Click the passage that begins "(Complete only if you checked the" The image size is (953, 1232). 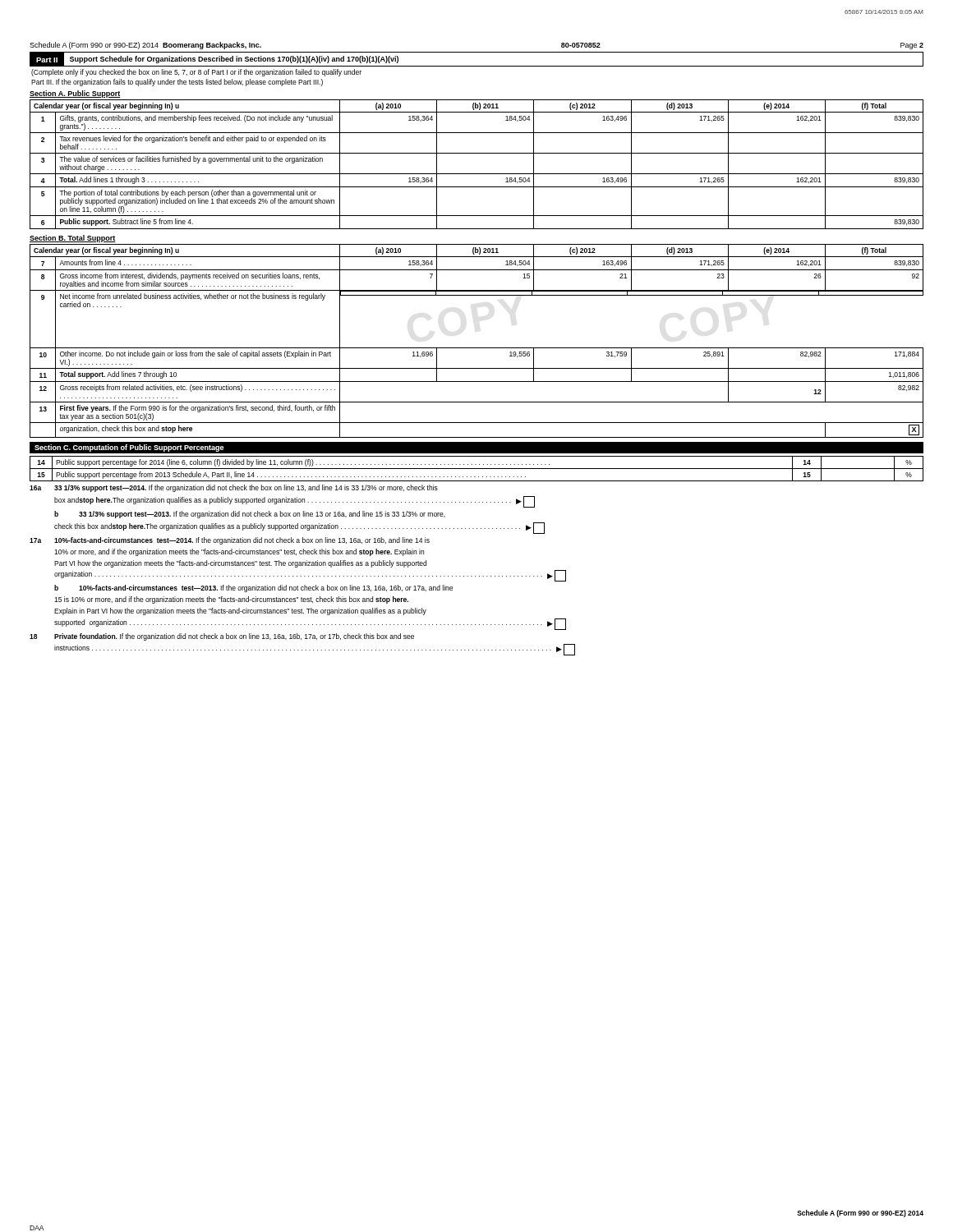pos(196,72)
